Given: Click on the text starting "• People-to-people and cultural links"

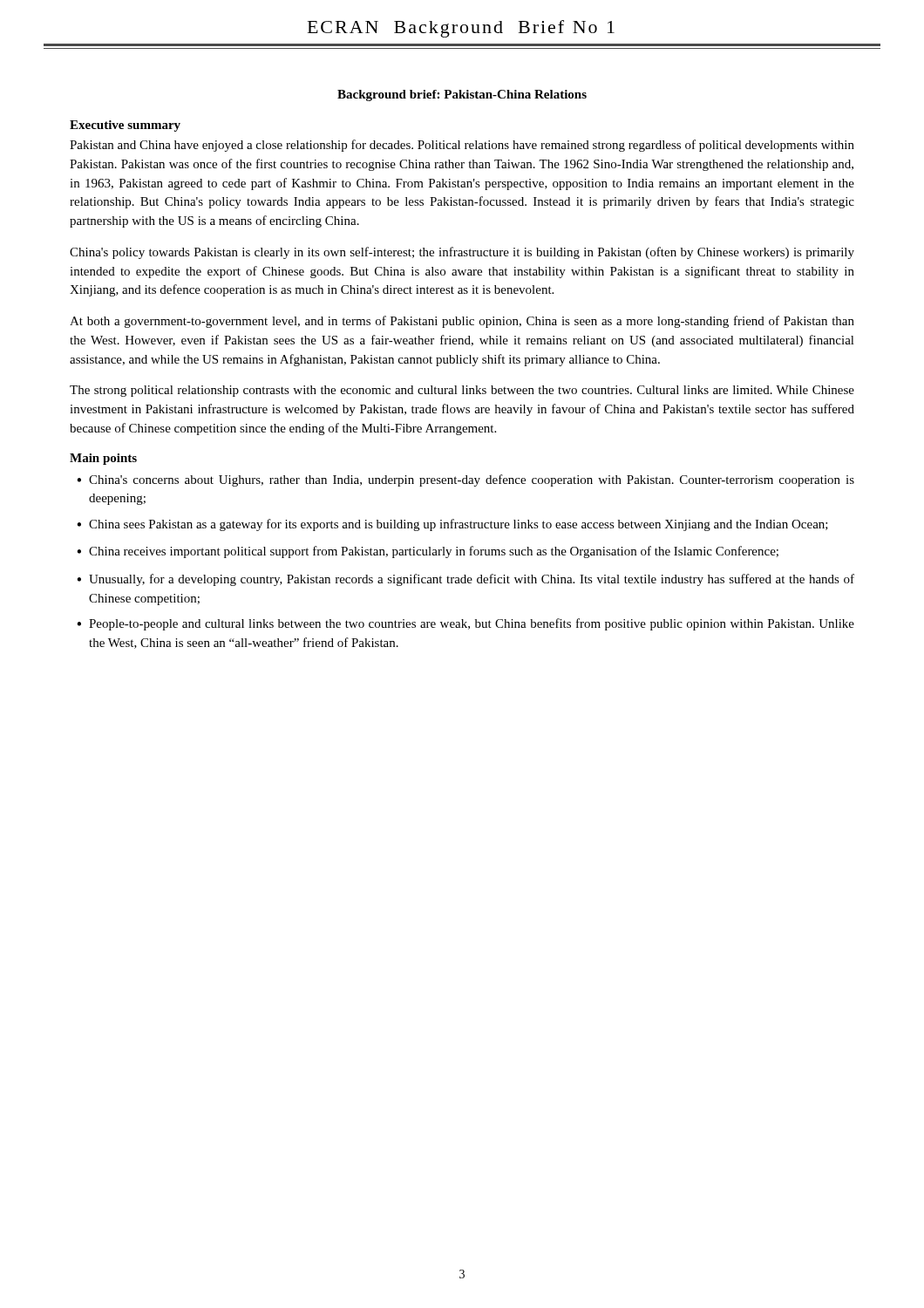Looking at the screenshot, I should point(462,634).
